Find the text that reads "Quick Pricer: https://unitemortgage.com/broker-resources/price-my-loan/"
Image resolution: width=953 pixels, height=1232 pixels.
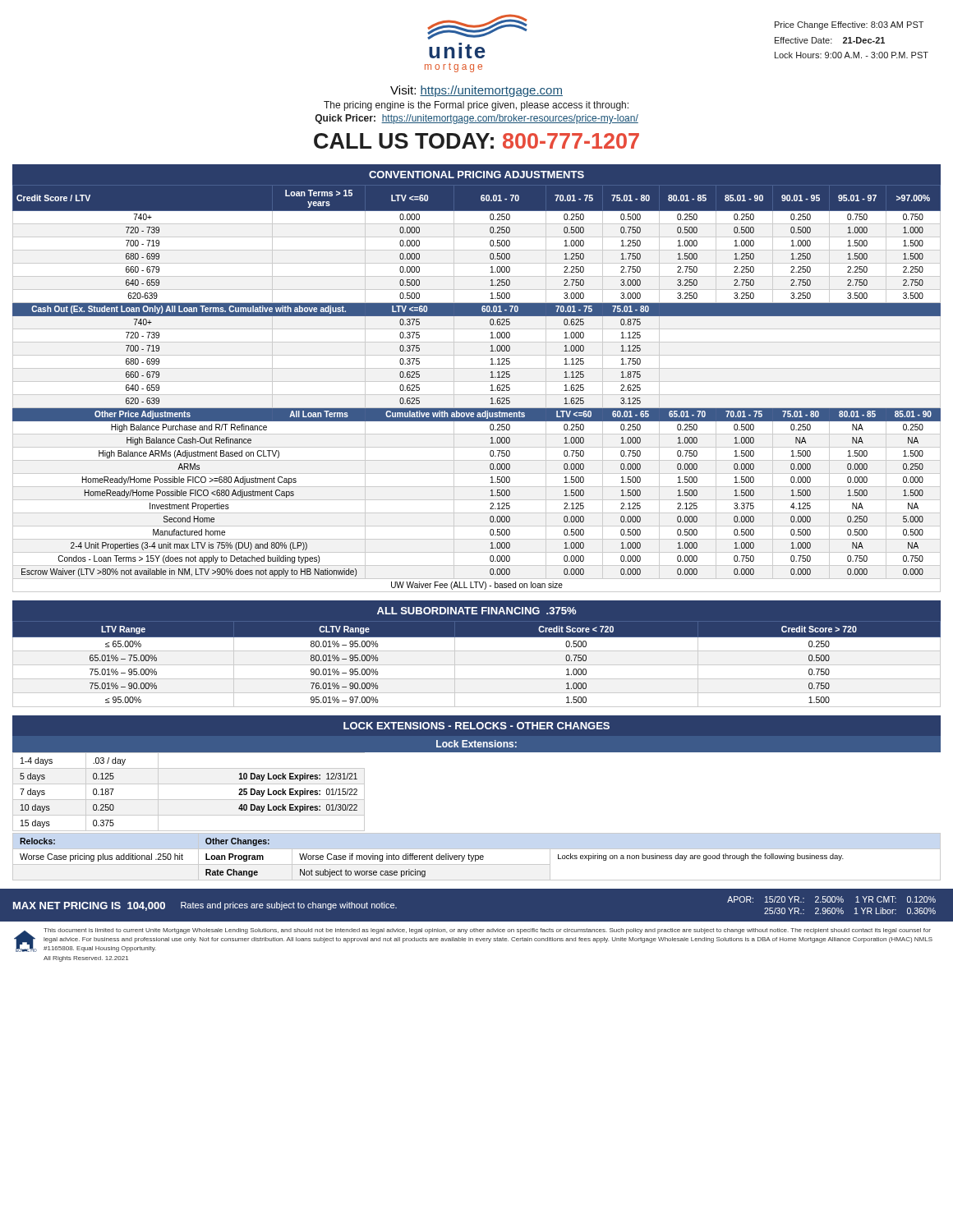coord(476,118)
